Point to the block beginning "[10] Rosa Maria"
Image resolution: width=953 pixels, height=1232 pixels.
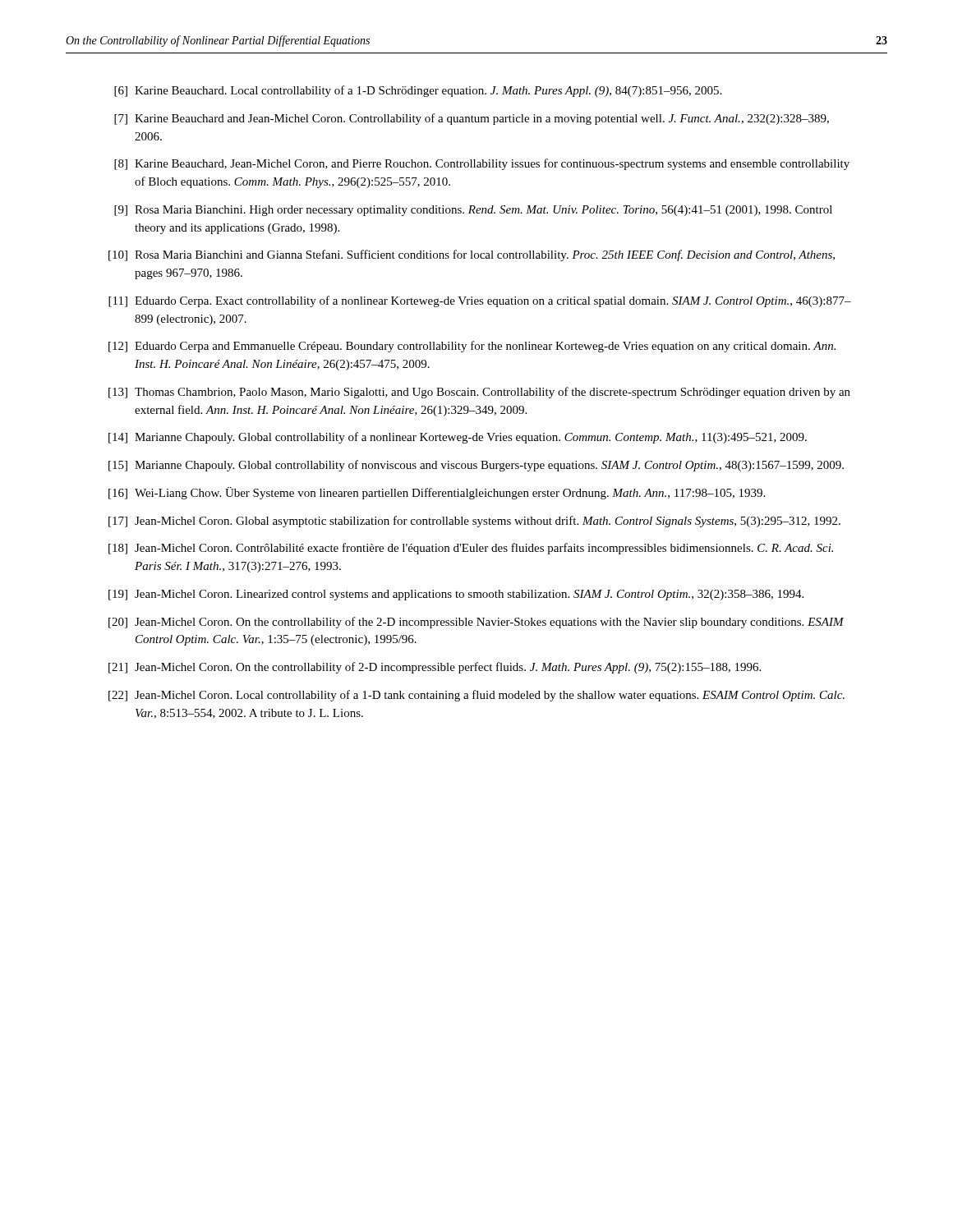pos(476,265)
